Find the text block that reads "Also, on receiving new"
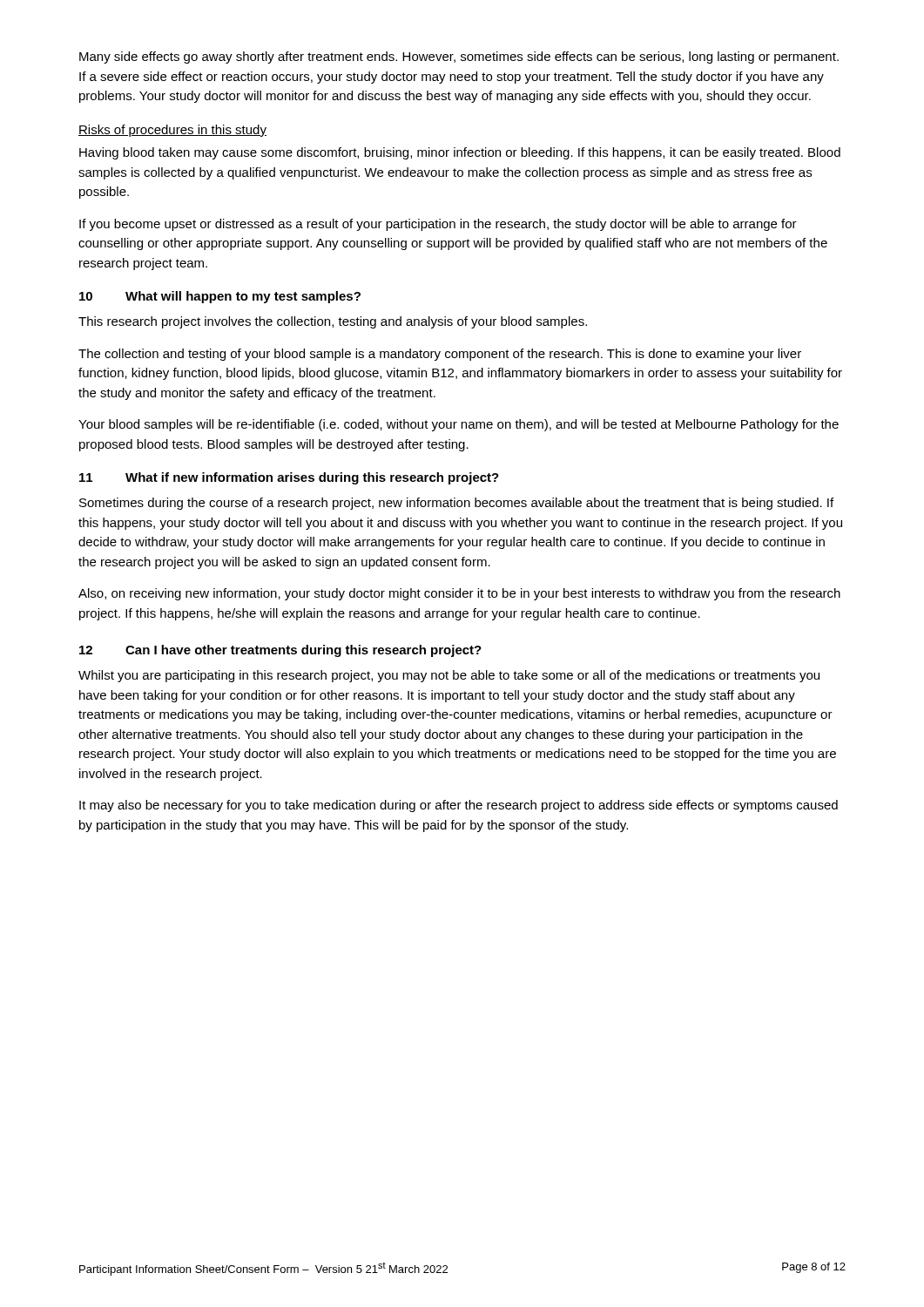This screenshot has width=924, height=1307. (x=460, y=603)
